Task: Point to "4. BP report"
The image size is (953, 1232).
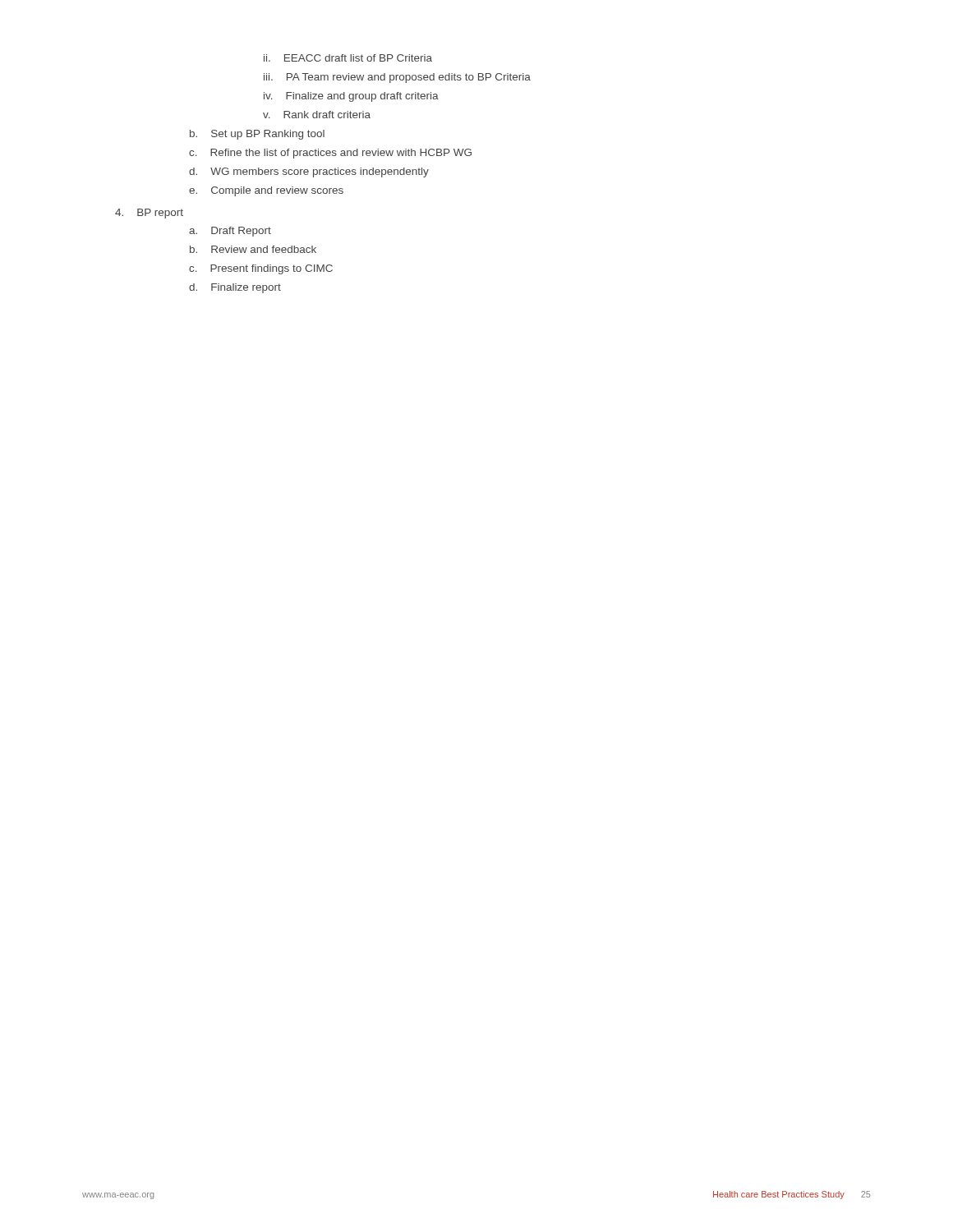Action: pyautogui.click(x=149, y=212)
